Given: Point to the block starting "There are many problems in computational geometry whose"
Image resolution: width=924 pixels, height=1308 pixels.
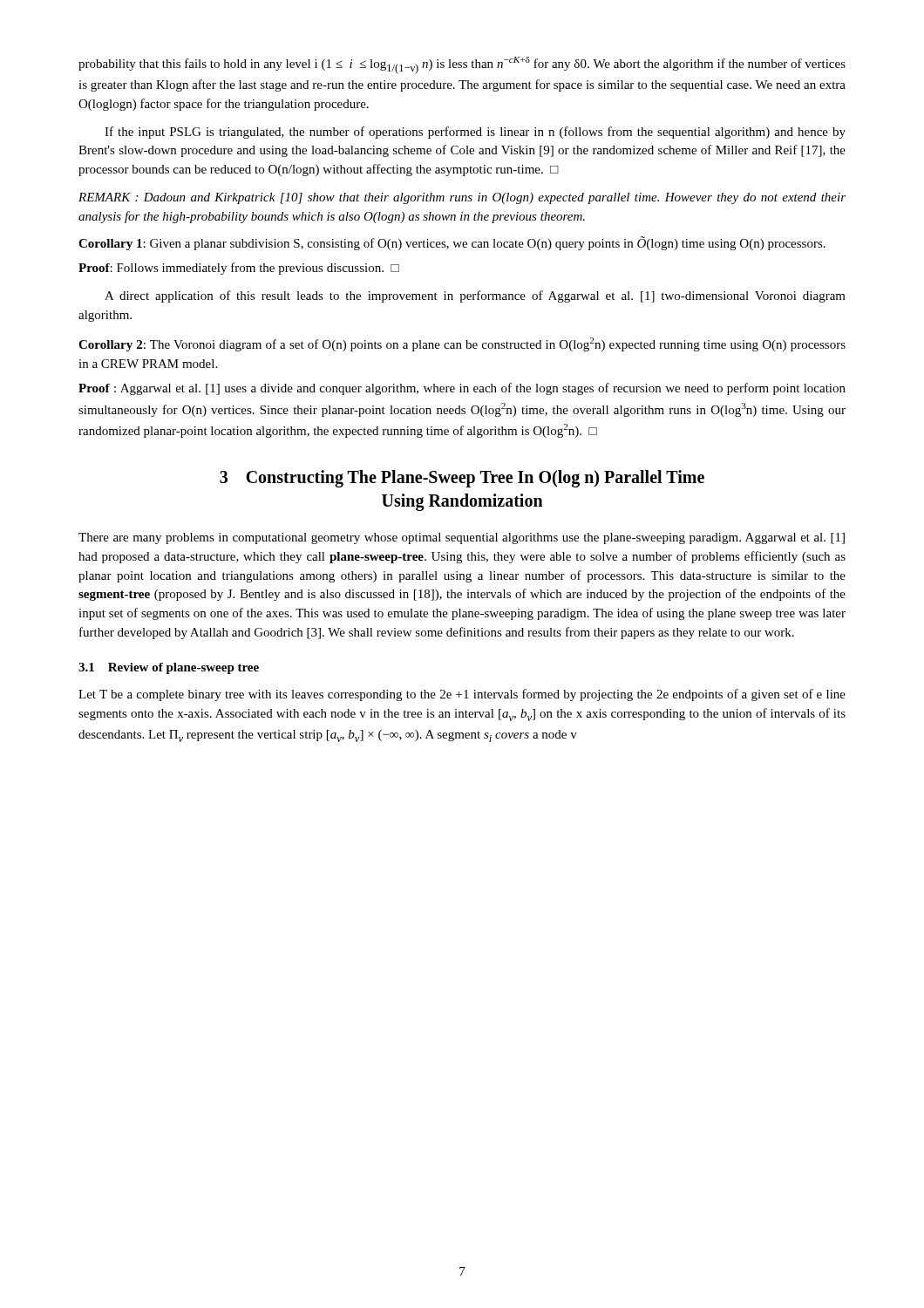Looking at the screenshot, I should (x=462, y=585).
